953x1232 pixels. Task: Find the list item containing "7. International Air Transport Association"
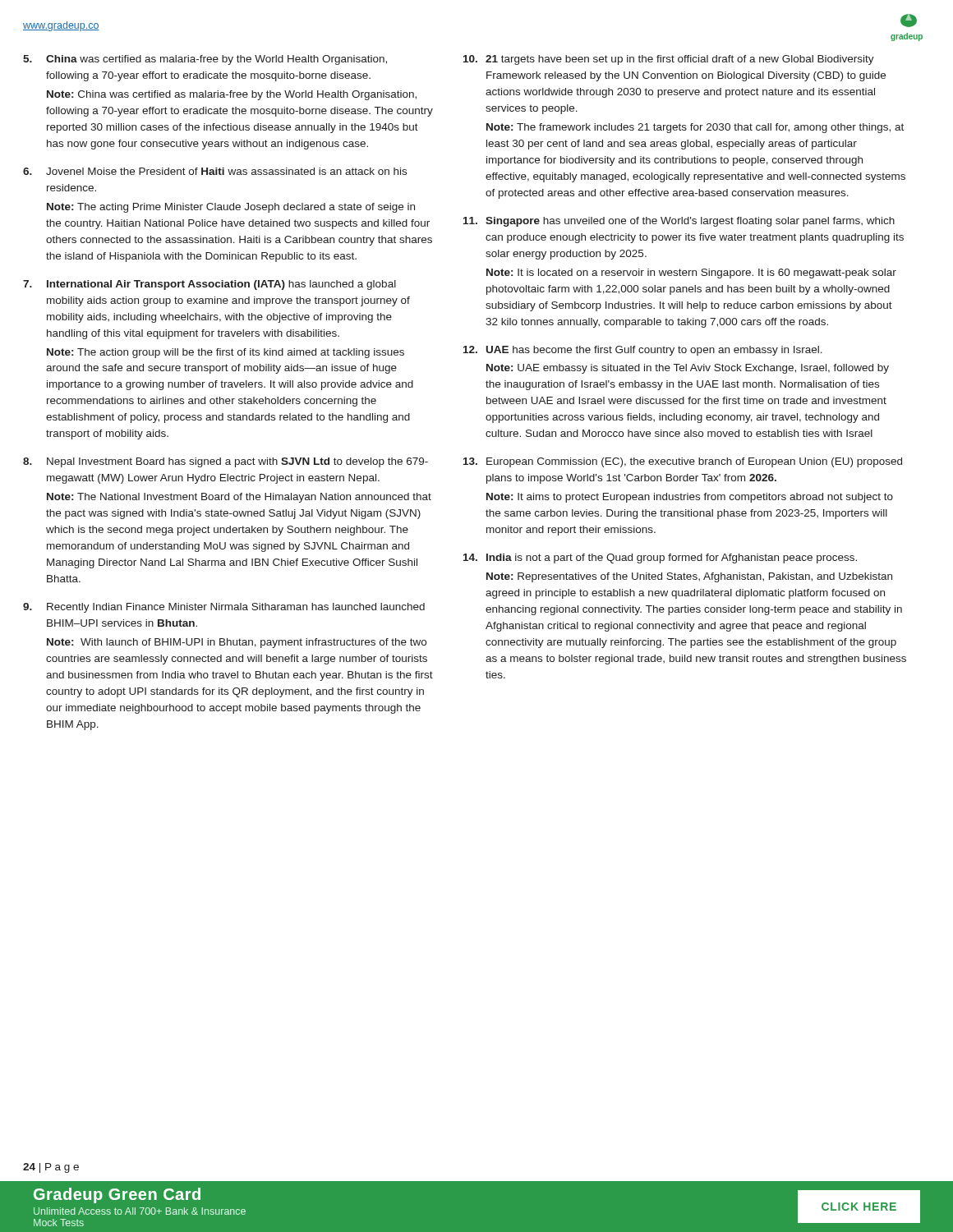coord(228,360)
